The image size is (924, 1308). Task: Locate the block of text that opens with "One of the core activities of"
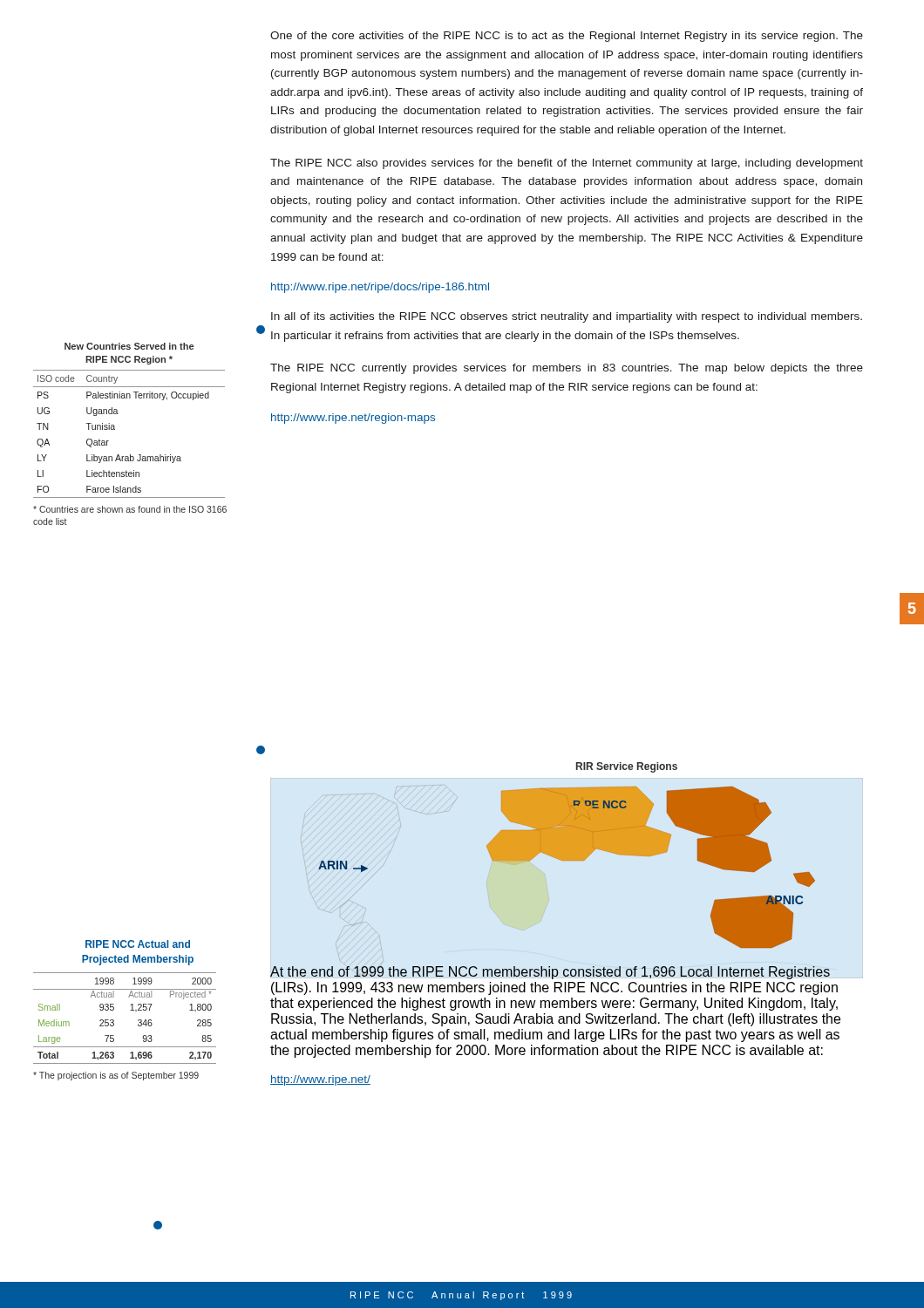click(567, 83)
